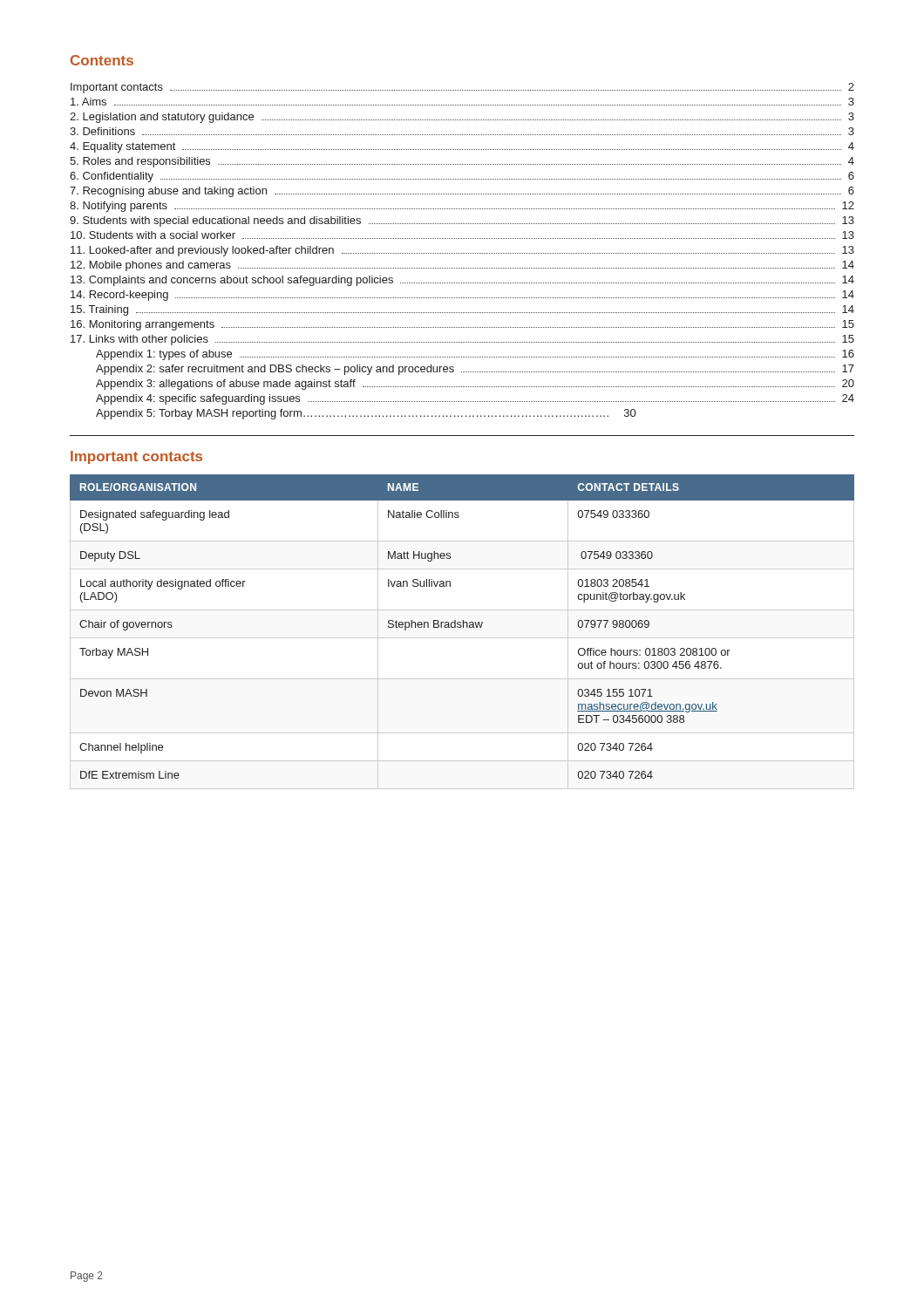Point to "Important contacts"
The image size is (924, 1308).
pos(136,456)
